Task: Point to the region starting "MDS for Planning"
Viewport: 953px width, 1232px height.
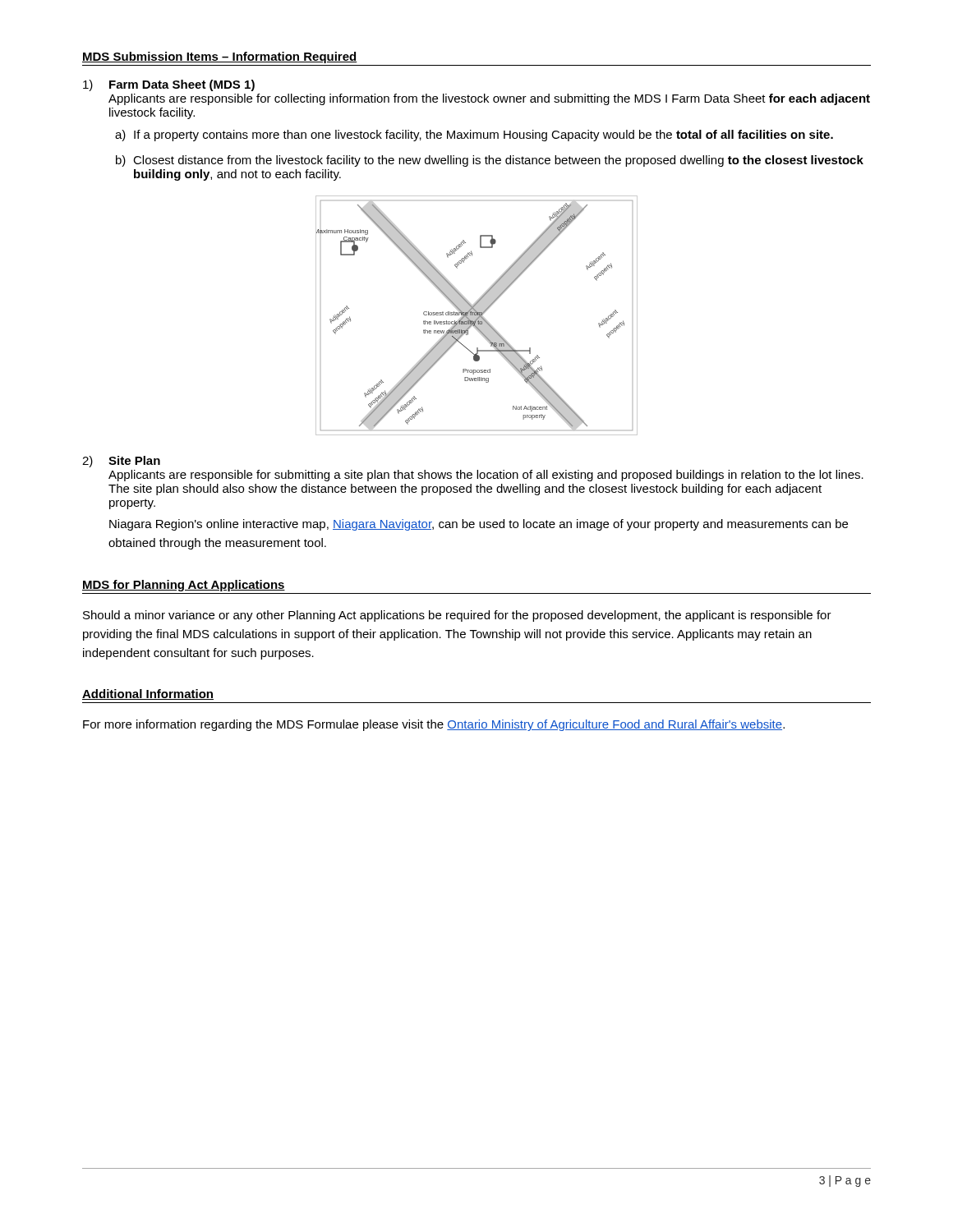Action: [183, 584]
